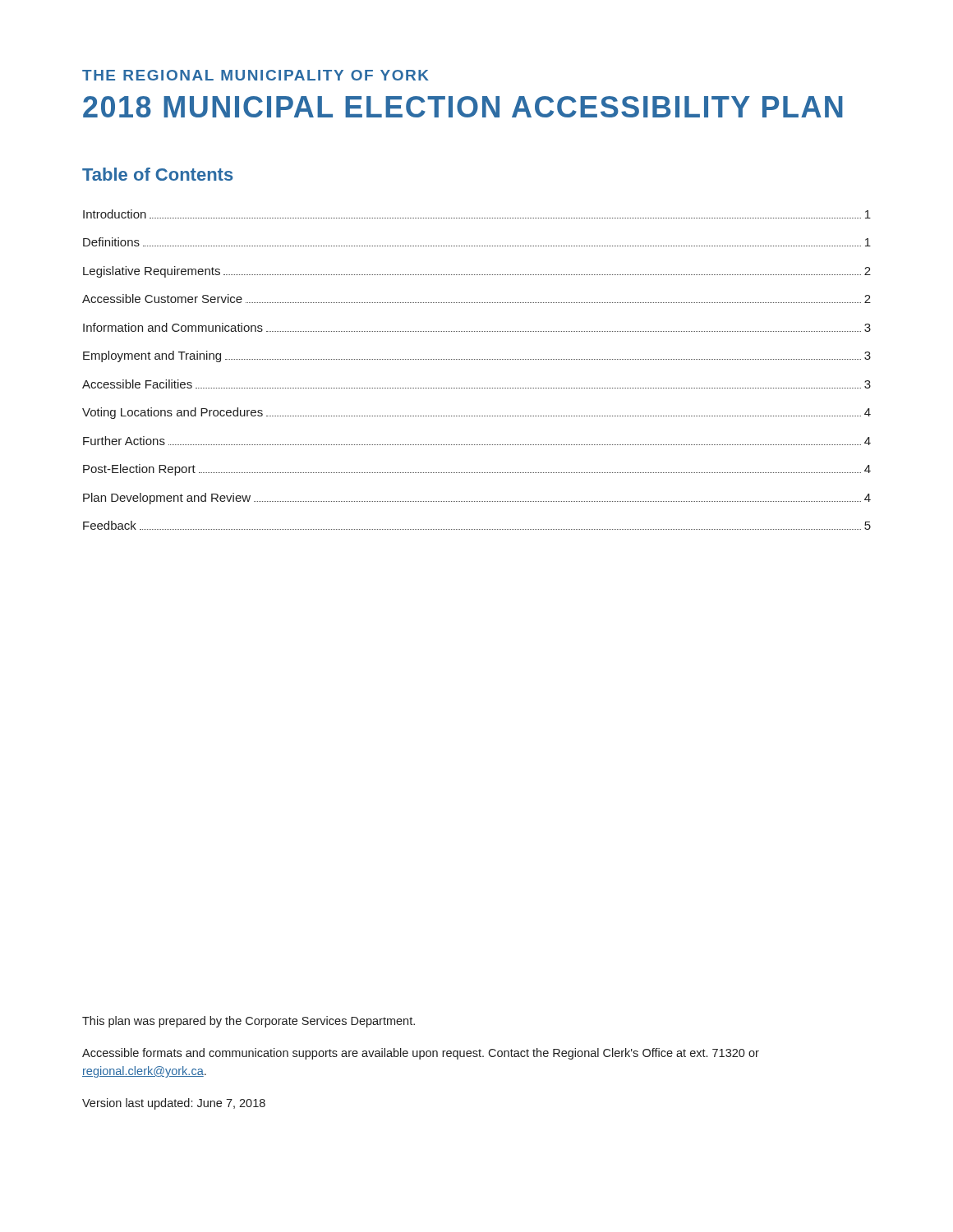Point to the block beginning "Voting Locations and"
Screen dimensions: 1232x953
(x=476, y=413)
